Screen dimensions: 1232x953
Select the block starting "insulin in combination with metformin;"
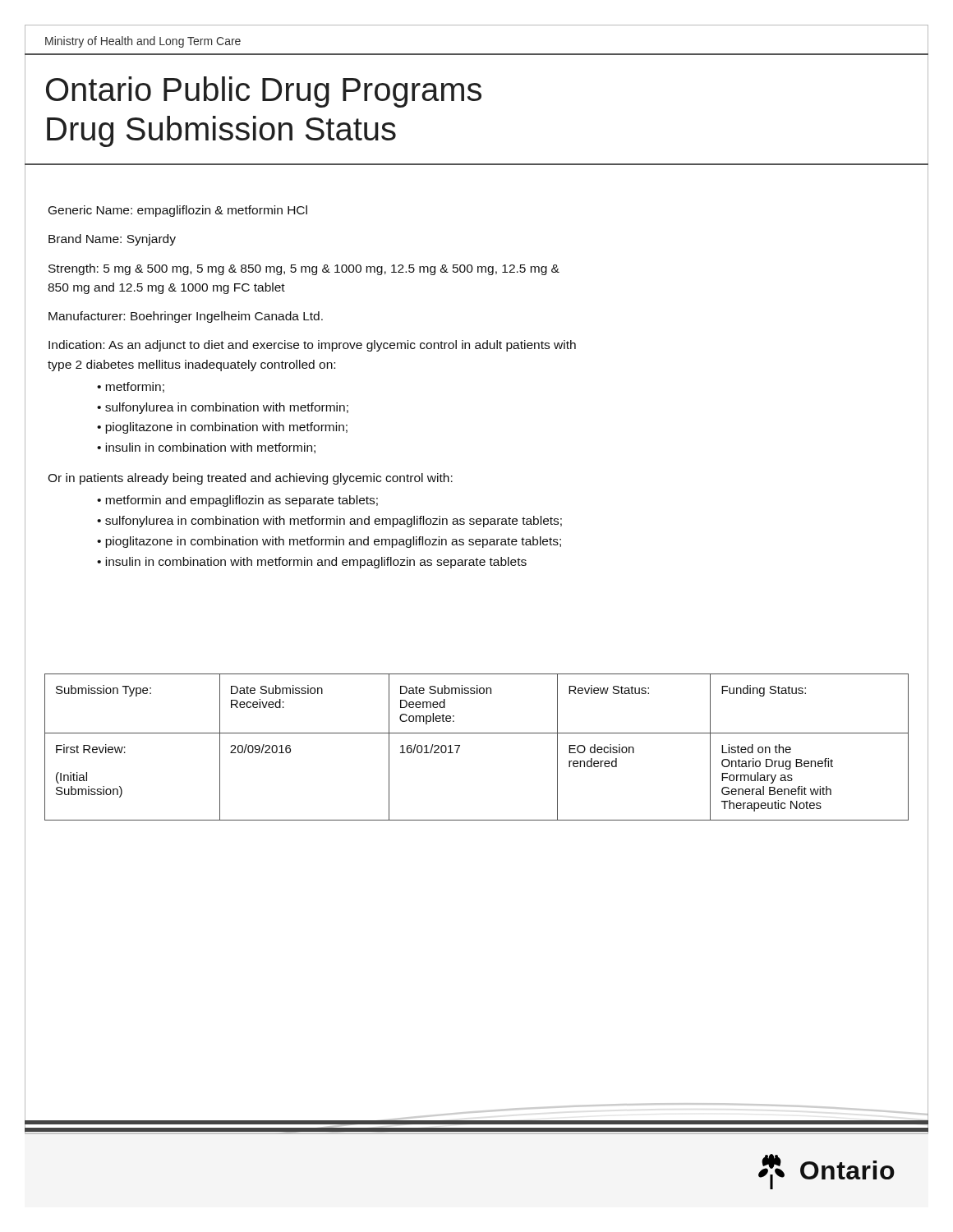point(211,447)
